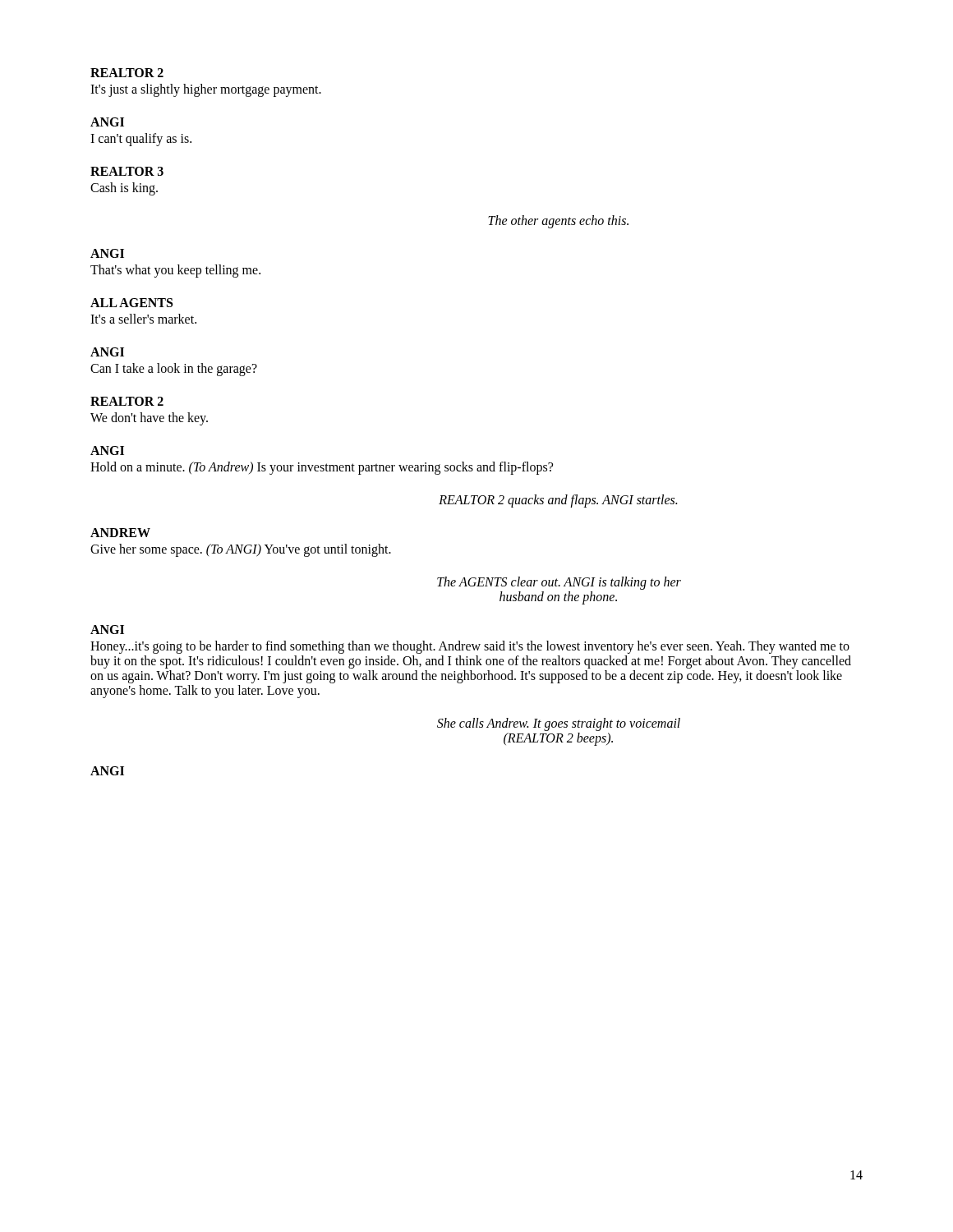Image resolution: width=953 pixels, height=1232 pixels.
Task: Select the block starting "REALTOR 3 Cash"
Action: pos(127,171)
